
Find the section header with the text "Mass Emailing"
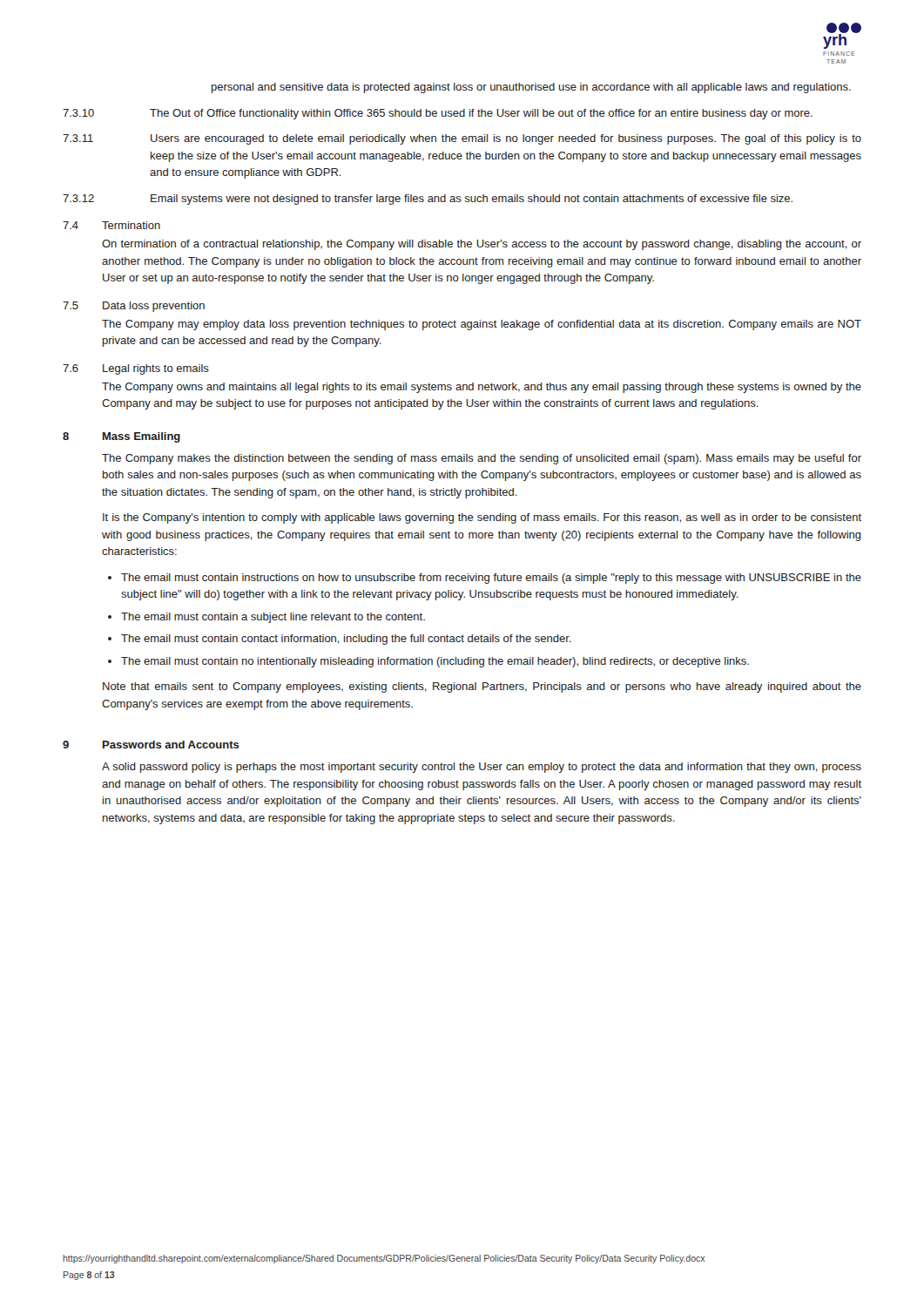tap(141, 436)
